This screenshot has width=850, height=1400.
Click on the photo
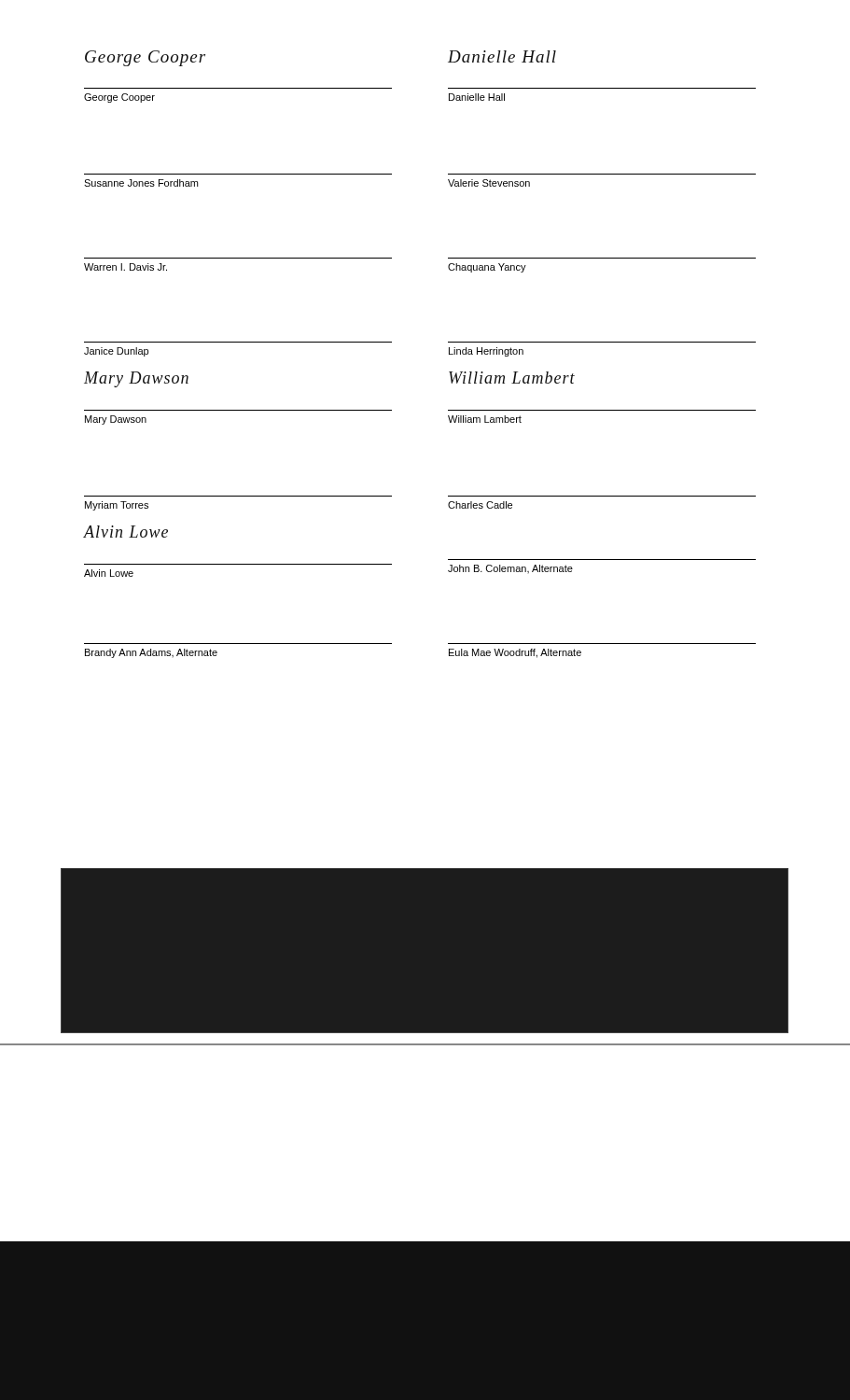(x=425, y=951)
